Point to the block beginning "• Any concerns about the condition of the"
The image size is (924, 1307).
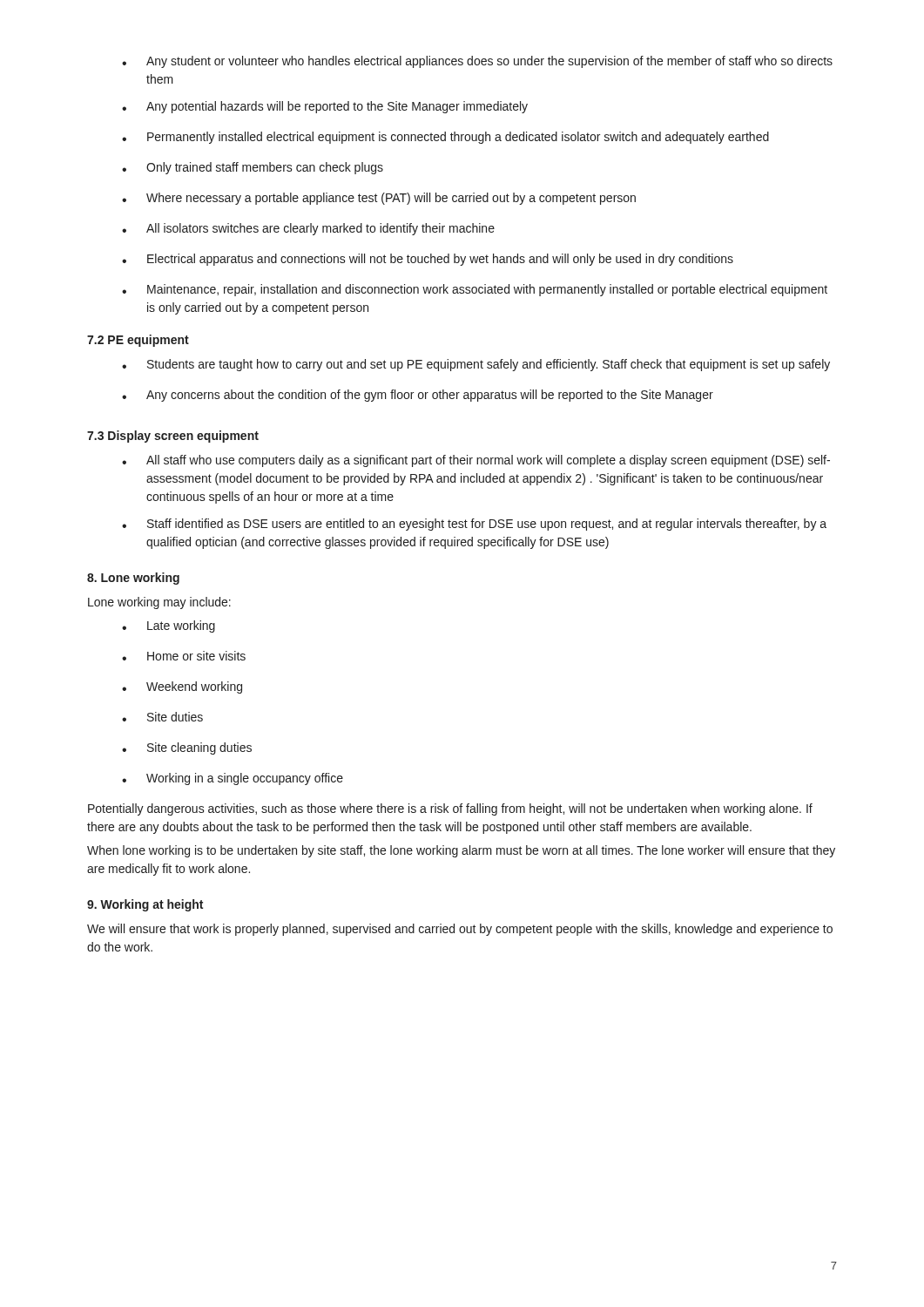[x=479, y=397]
